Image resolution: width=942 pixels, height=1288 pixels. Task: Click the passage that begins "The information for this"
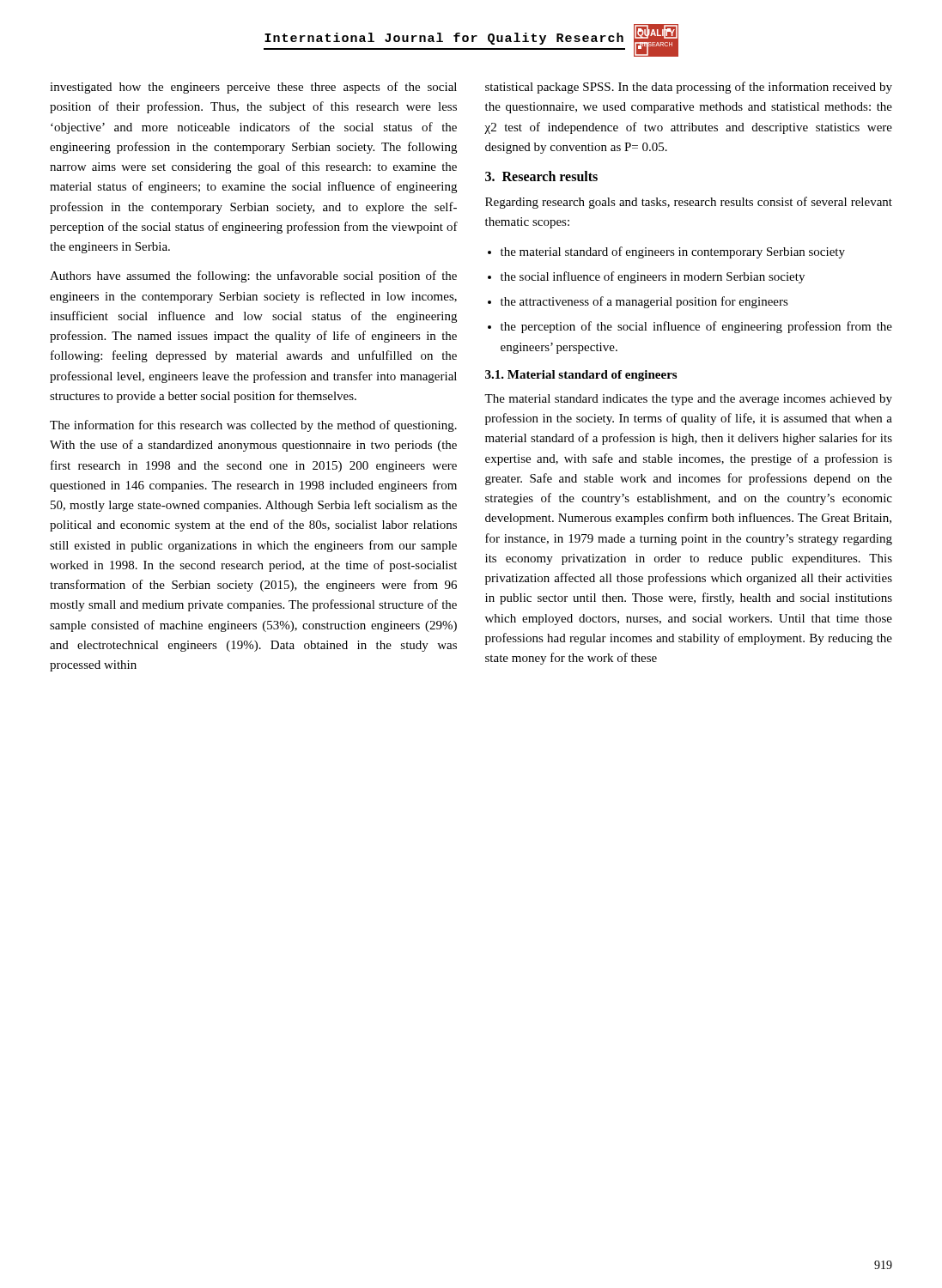click(254, 545)
